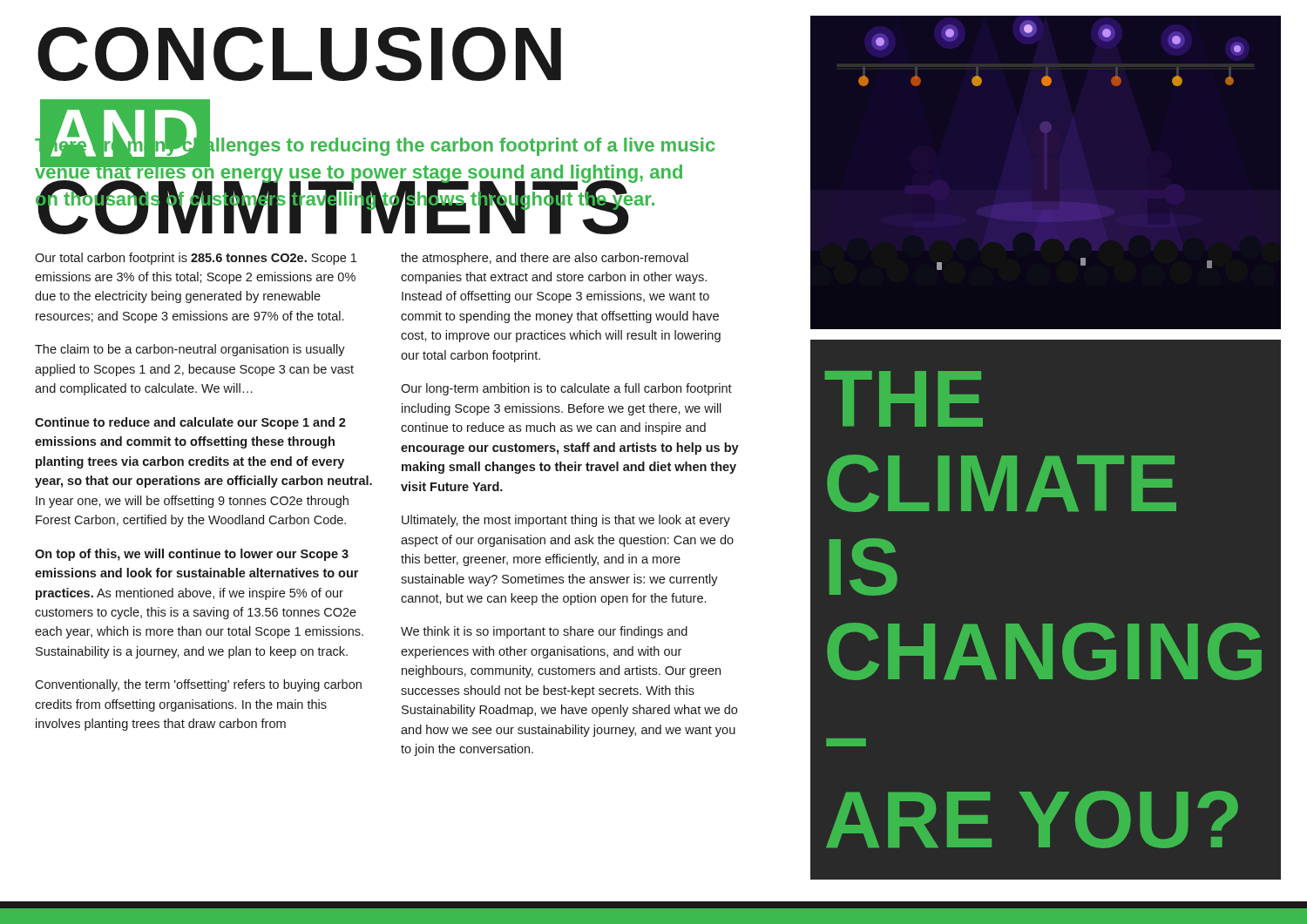1307x924 pixels.
Task: Locate the text block with the text "Our total carbon"
Action: 205,287
